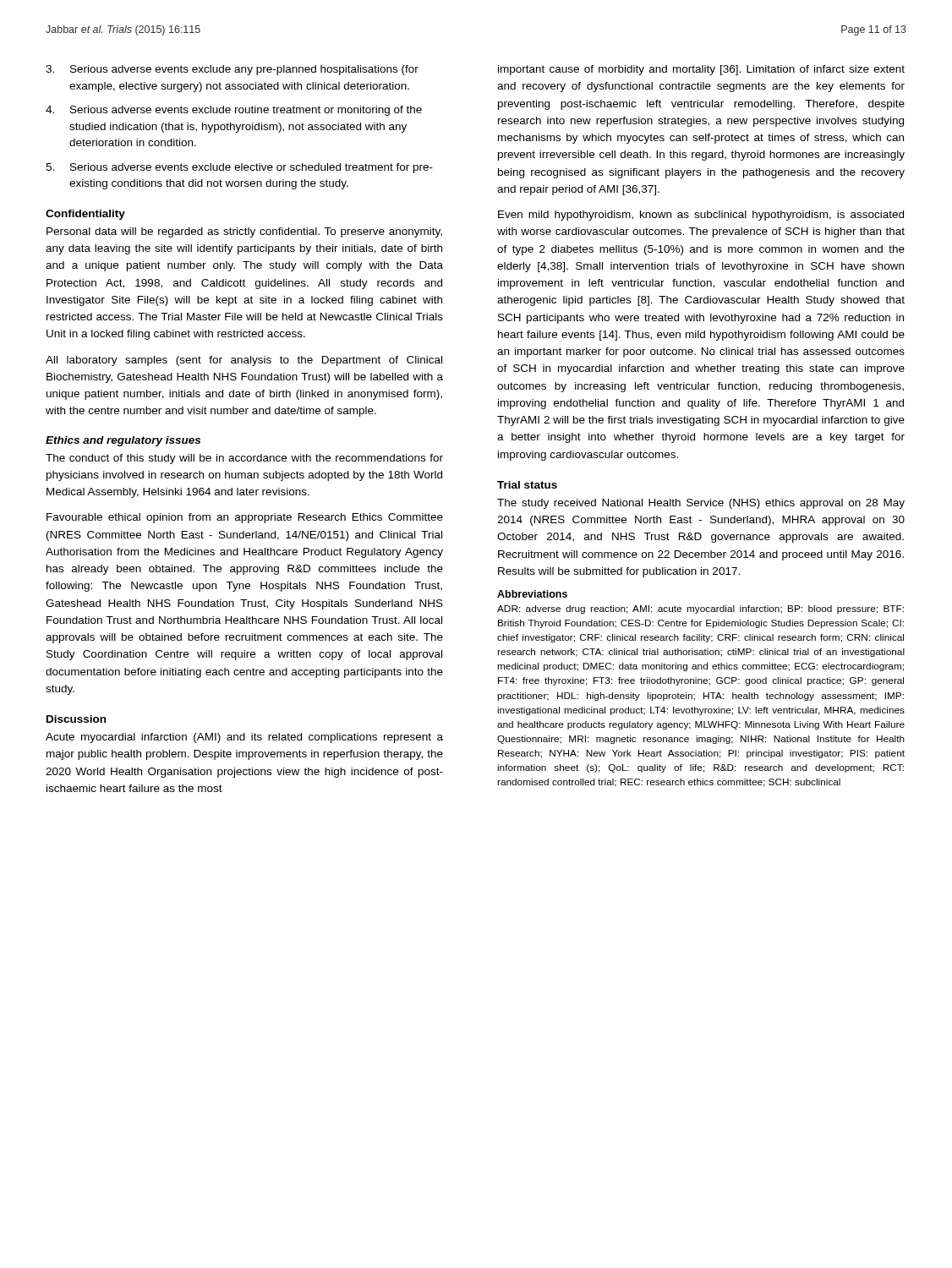952x1268 pixels.
Task: Locate the text block that reads "important cause of morbidity and mortality [36]. Limitation"
Action: tap(701, 129)
